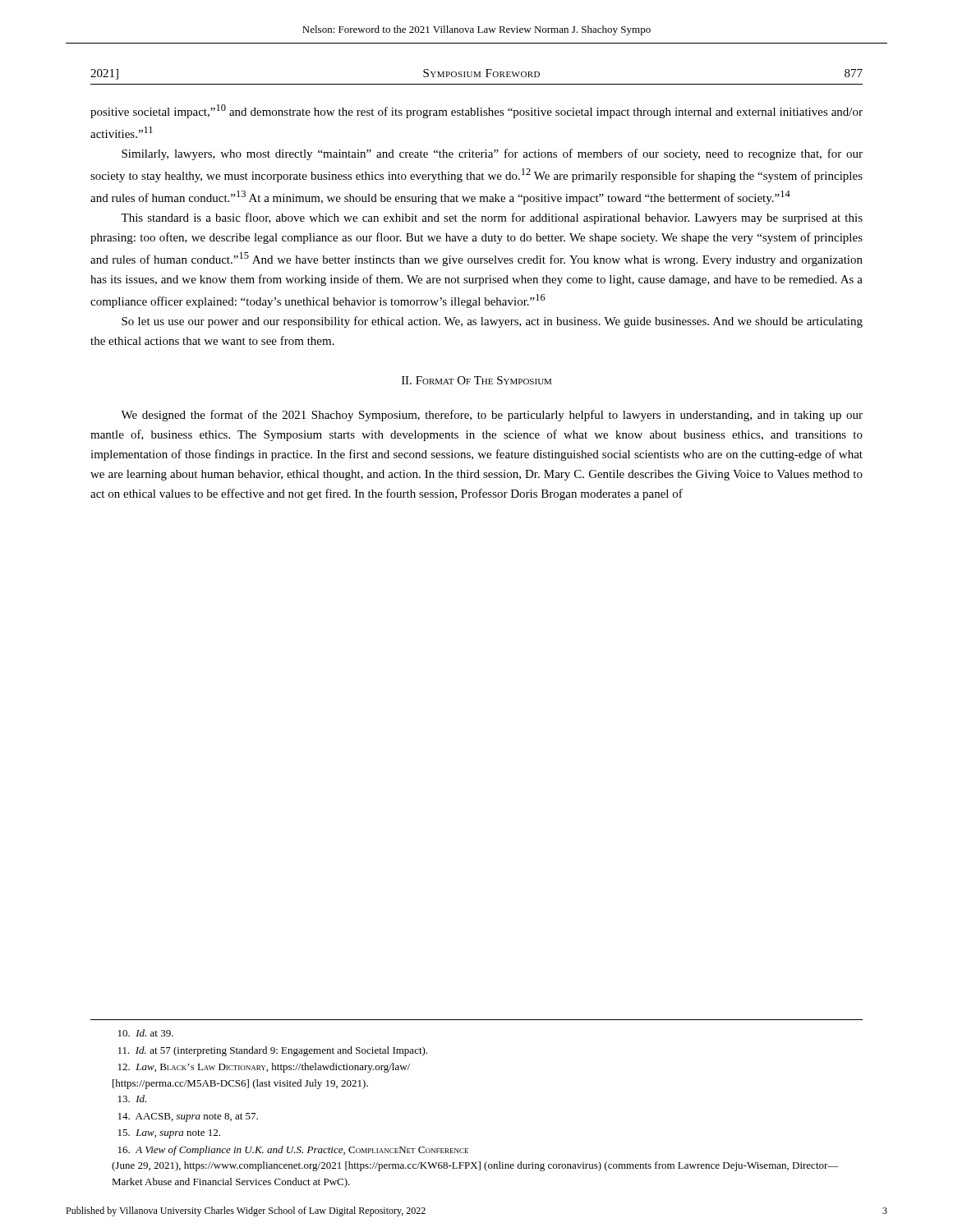The height and width of the screenshot is (1232, 953).
Task: Click on the text starting "Id. at 57 (interpreting"
Action: (x=273, y=1050)
